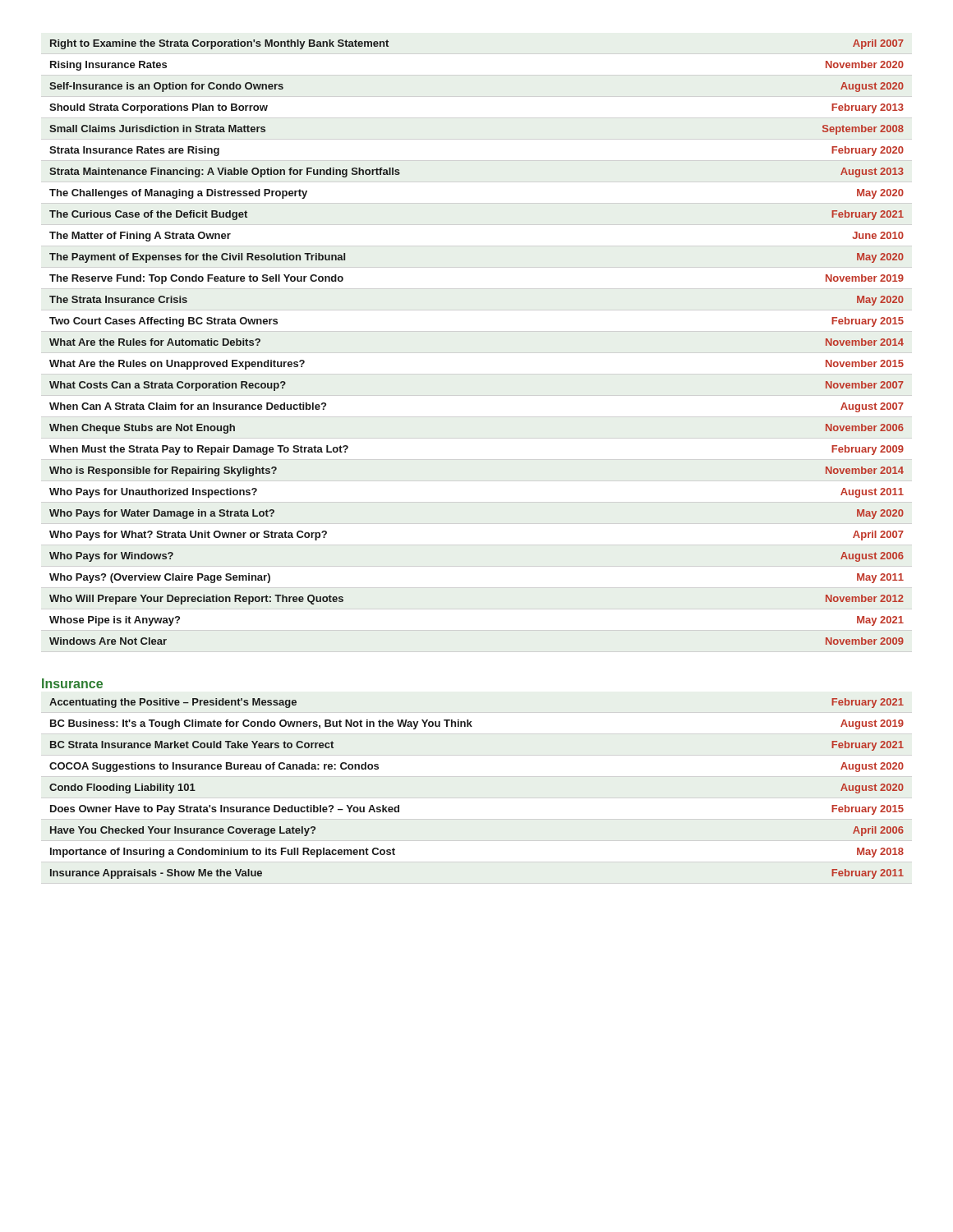Click on the table containing "When Must the Strata Pay"
Viewport: 953px width, 1232px height.
pos(476,342)
